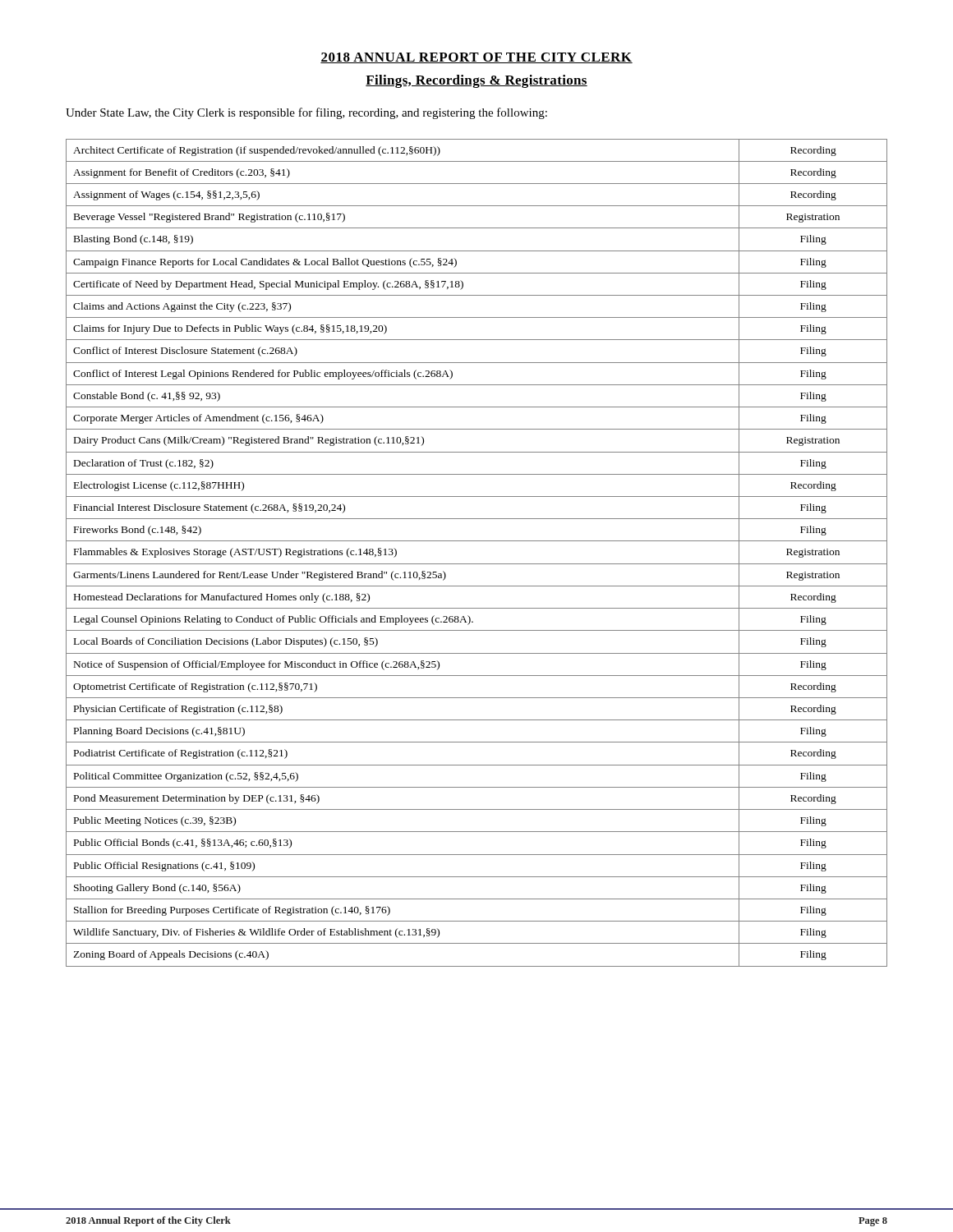Viewport: 953px width, 1232px height.
Task: Select a table
Action: point(476,552)
